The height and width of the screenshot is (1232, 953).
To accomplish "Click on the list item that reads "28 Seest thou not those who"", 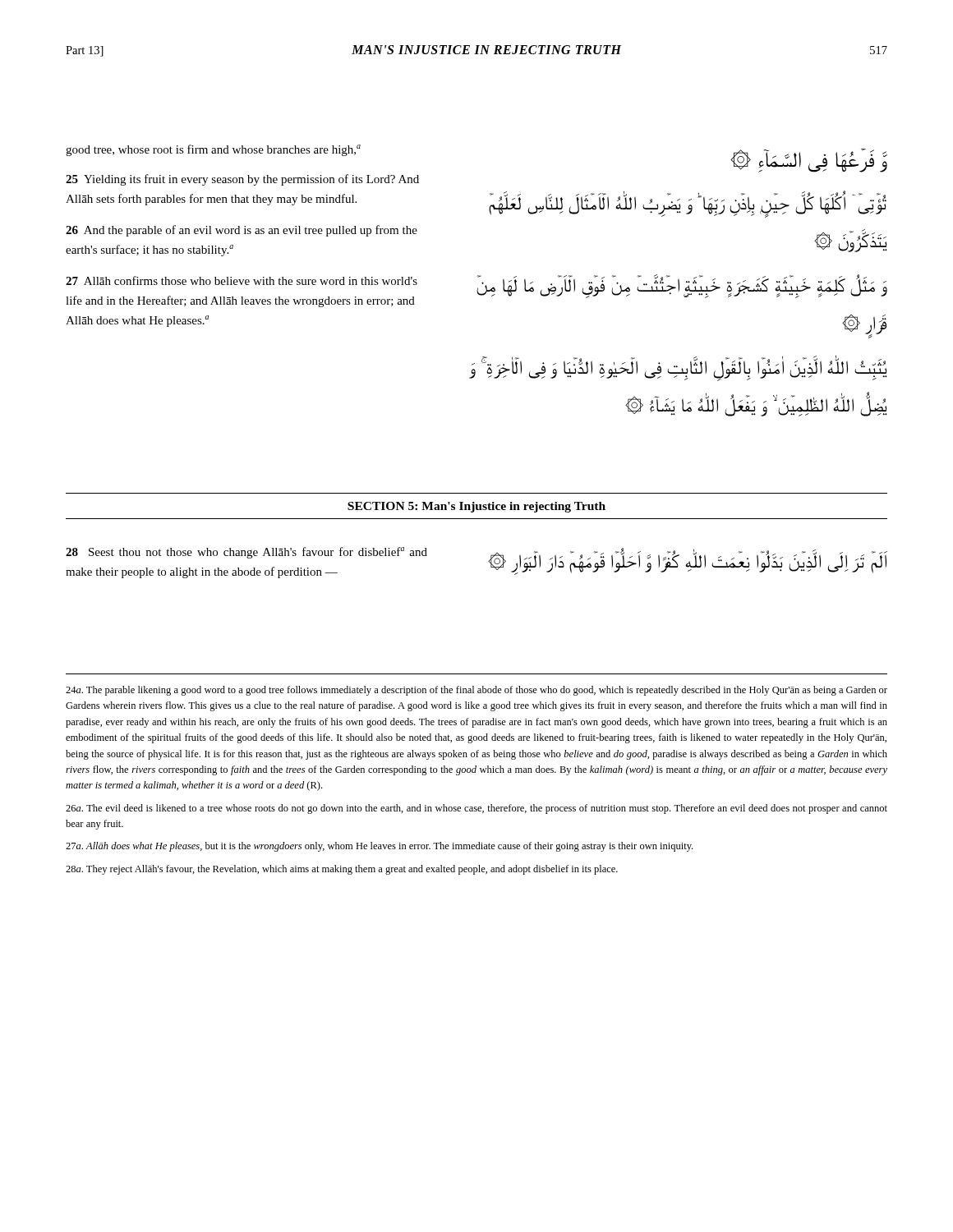I will point(476,565).
